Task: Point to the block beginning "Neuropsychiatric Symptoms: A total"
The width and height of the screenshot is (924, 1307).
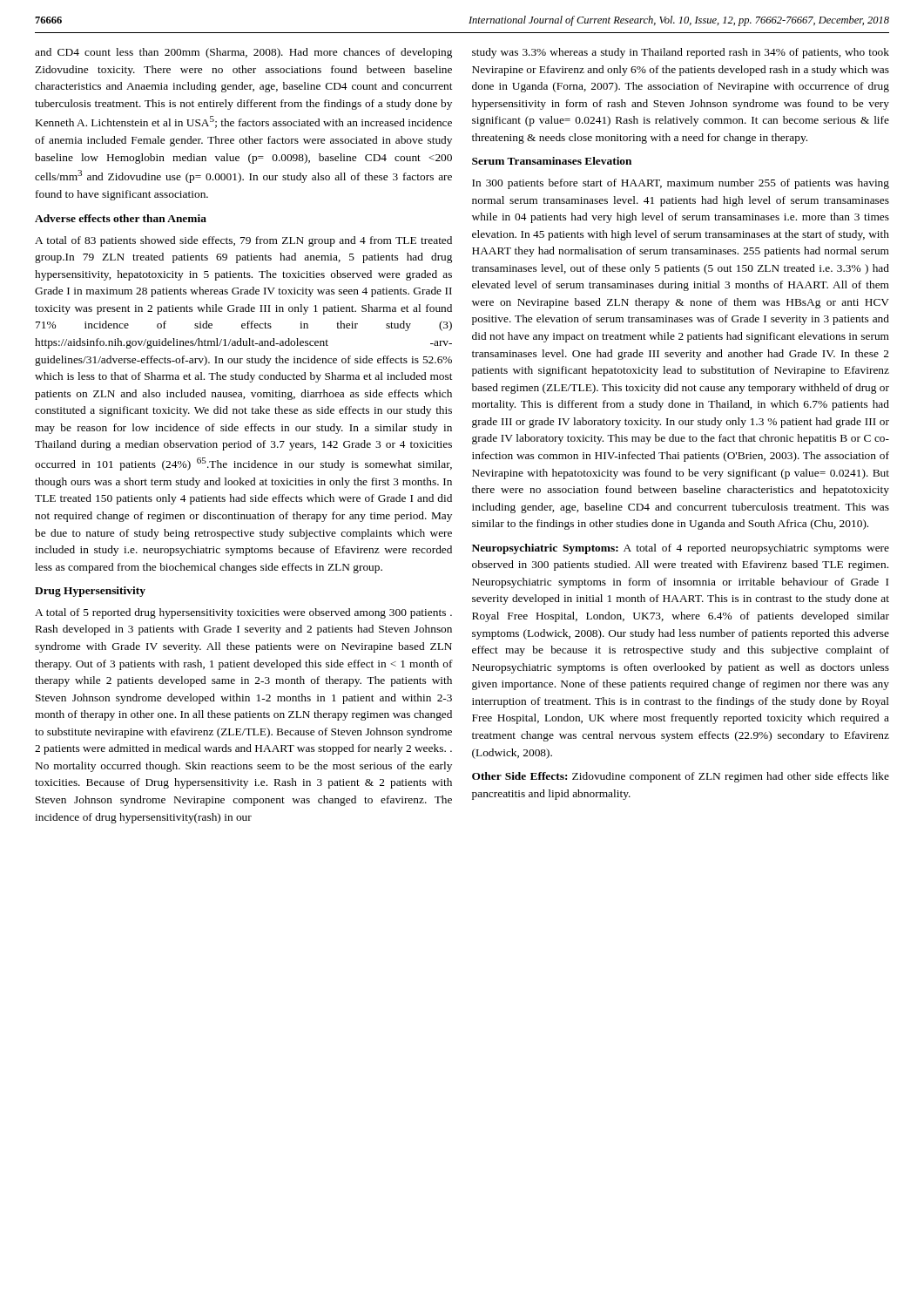Action: pyautogui.click(x=680, y=650)
